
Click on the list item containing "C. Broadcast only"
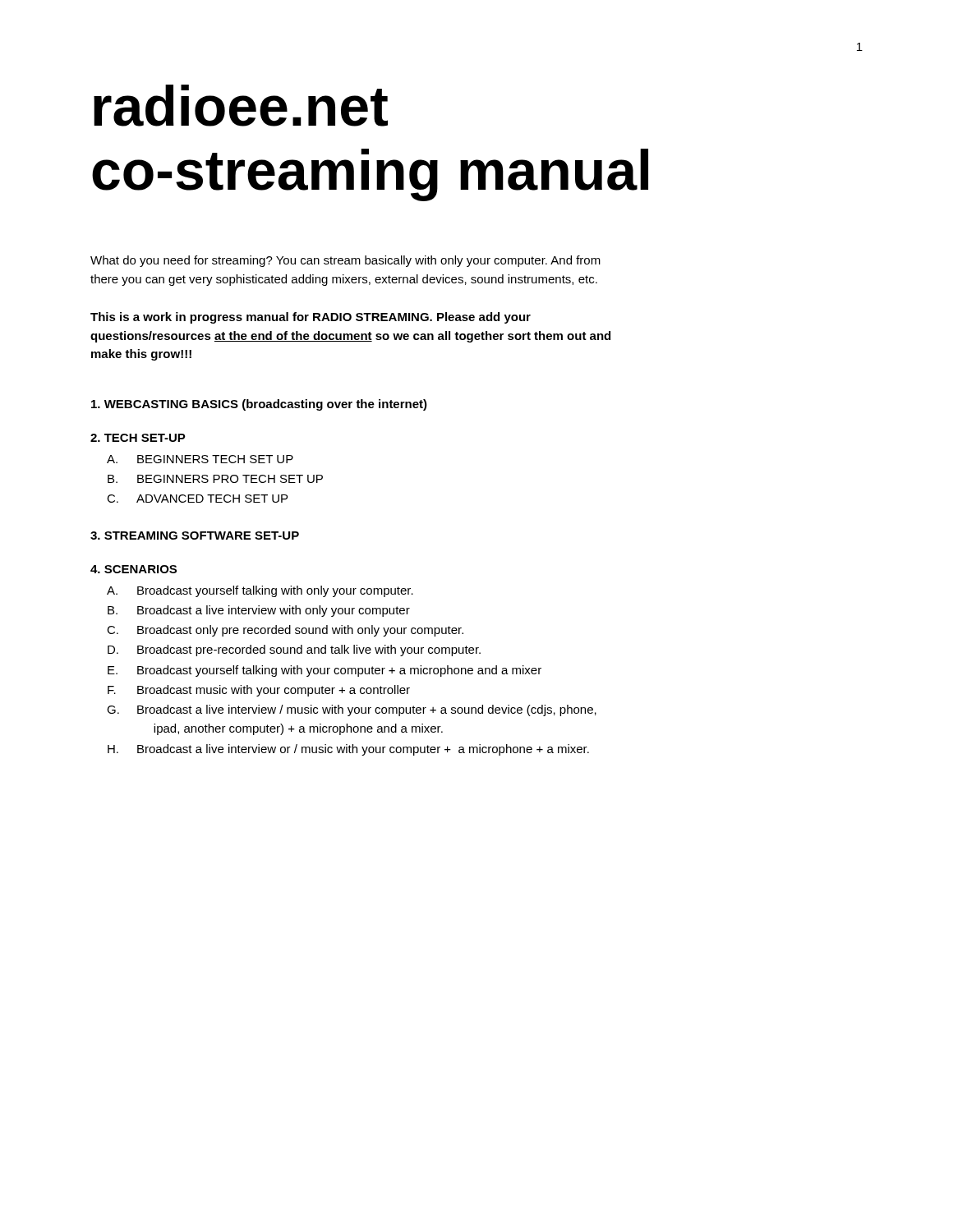pos(285,631)
